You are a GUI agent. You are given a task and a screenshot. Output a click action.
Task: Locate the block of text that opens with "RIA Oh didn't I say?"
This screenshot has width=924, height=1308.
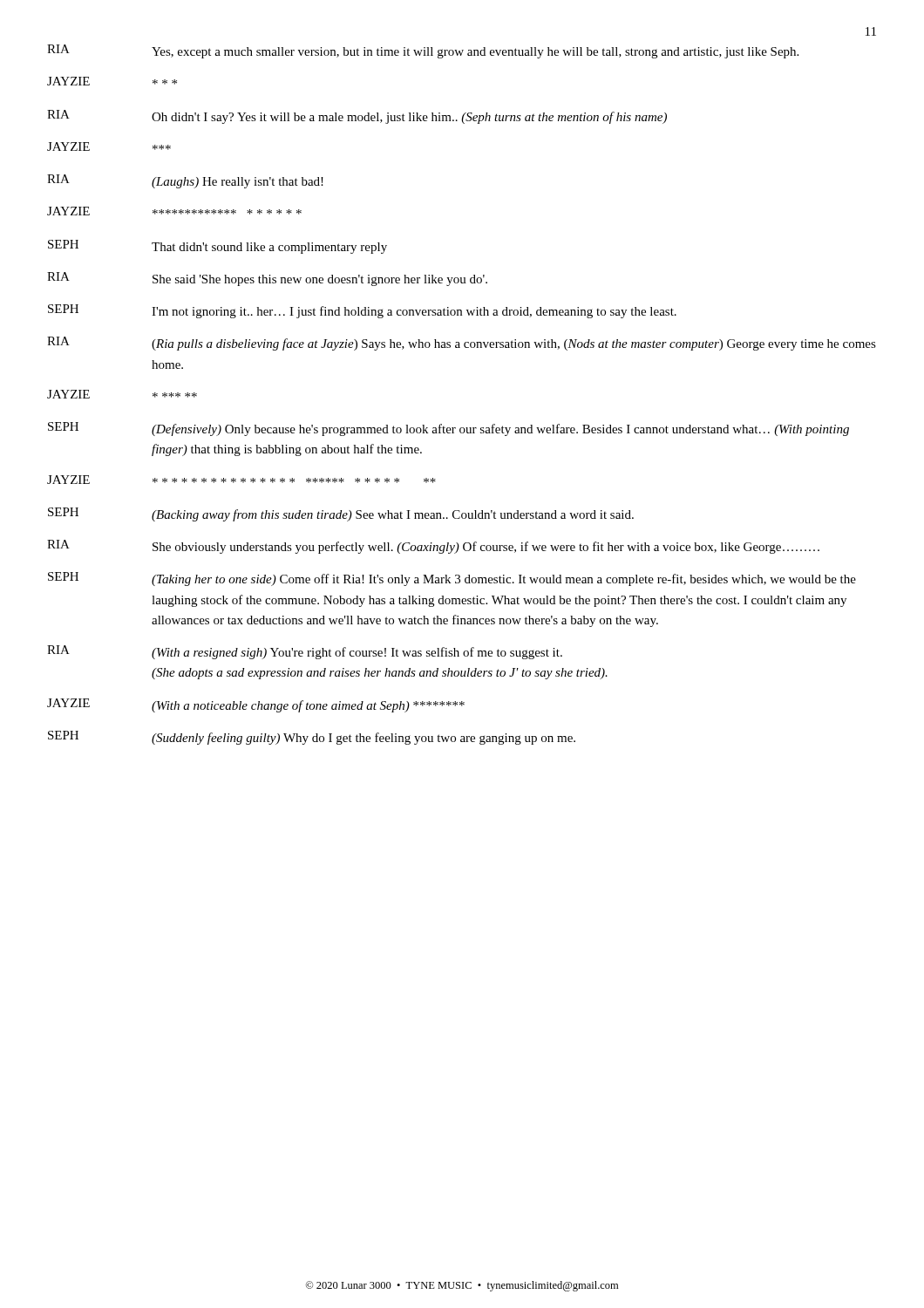462,117
